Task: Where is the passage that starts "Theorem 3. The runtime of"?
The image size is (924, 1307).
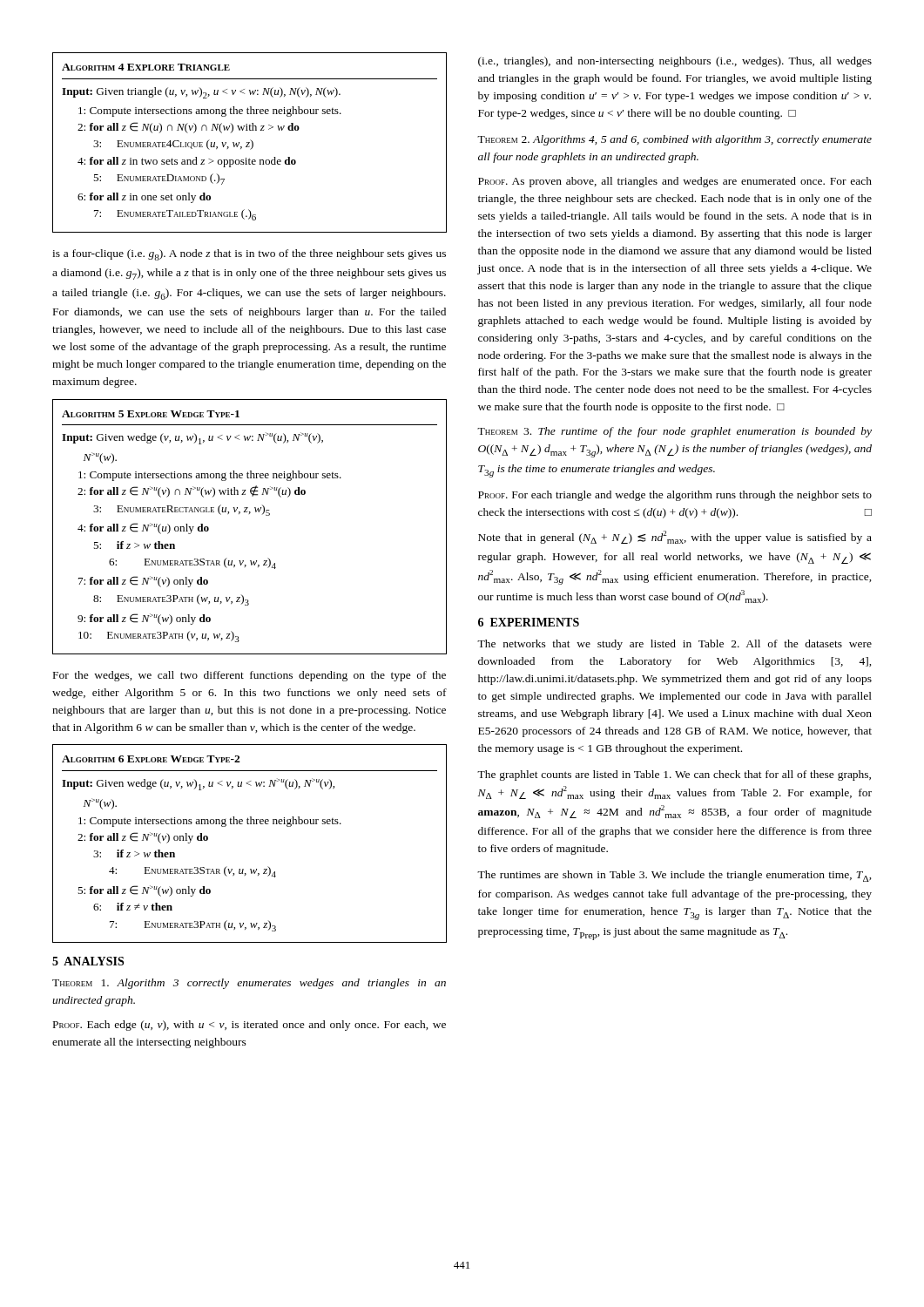Action: [x=675, y=451]
